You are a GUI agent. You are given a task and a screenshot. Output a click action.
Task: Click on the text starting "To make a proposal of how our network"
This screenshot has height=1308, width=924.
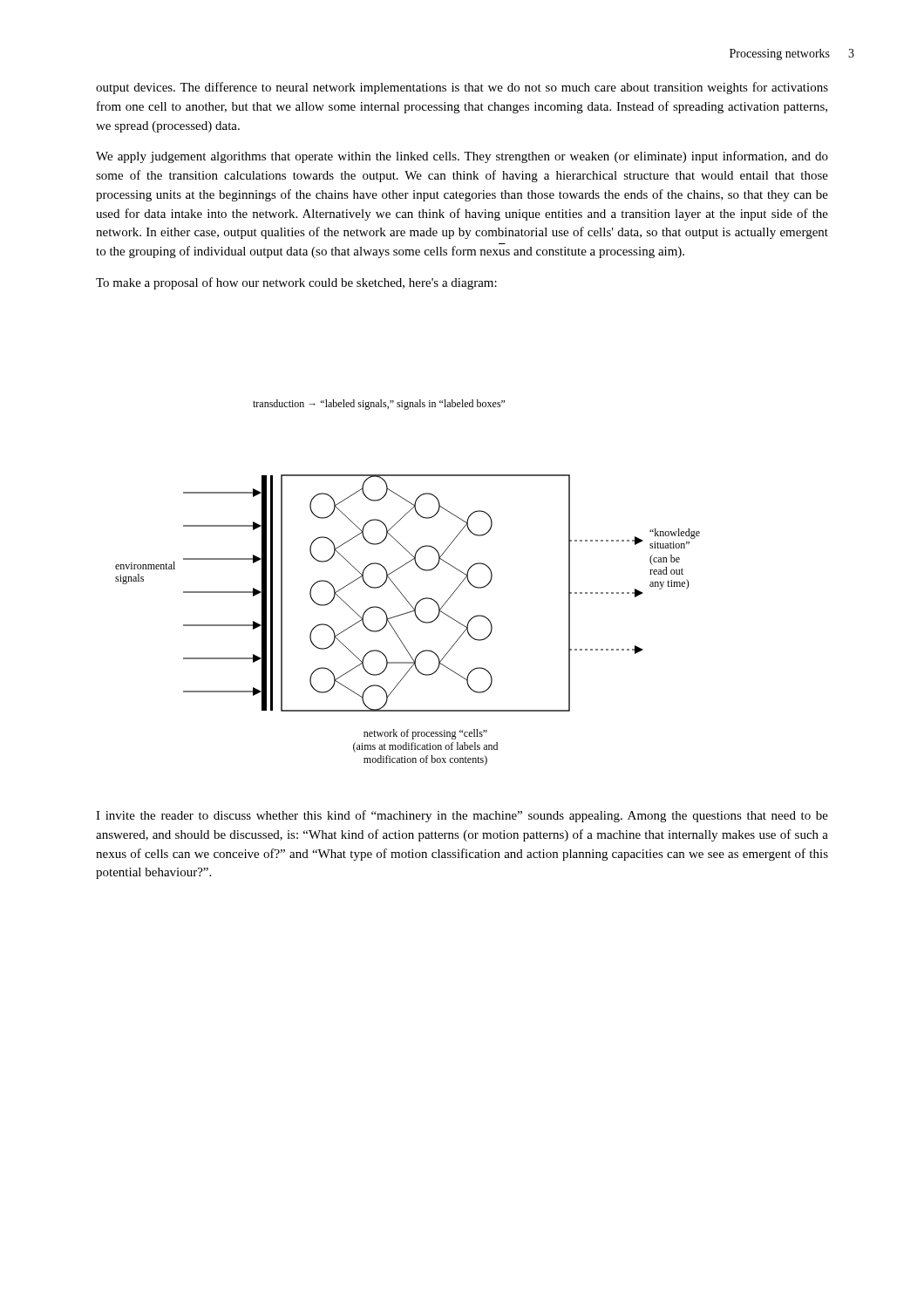(x=297, y=282)
